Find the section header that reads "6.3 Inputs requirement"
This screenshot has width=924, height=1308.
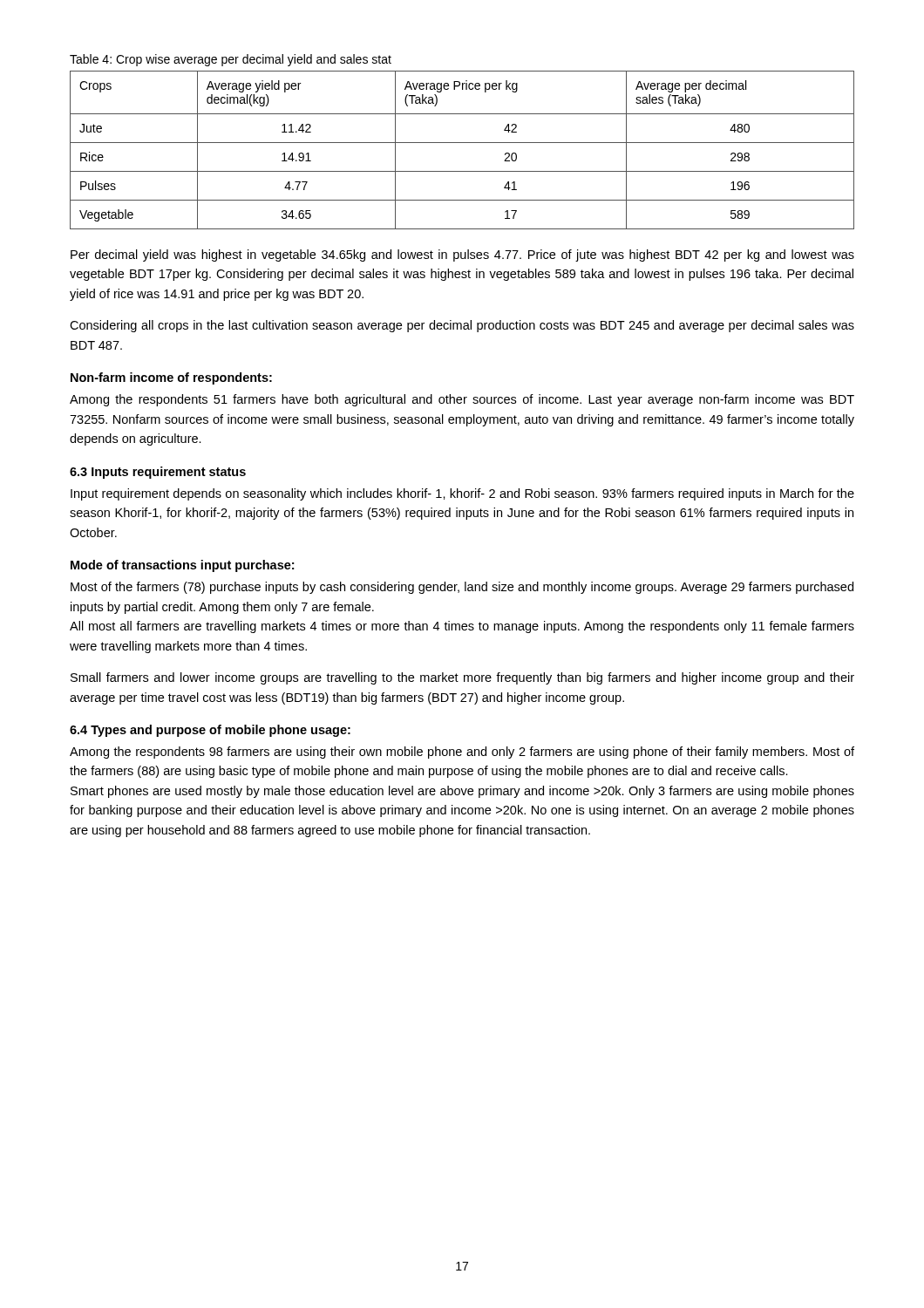pyautogui.click(x=158, y=472)
